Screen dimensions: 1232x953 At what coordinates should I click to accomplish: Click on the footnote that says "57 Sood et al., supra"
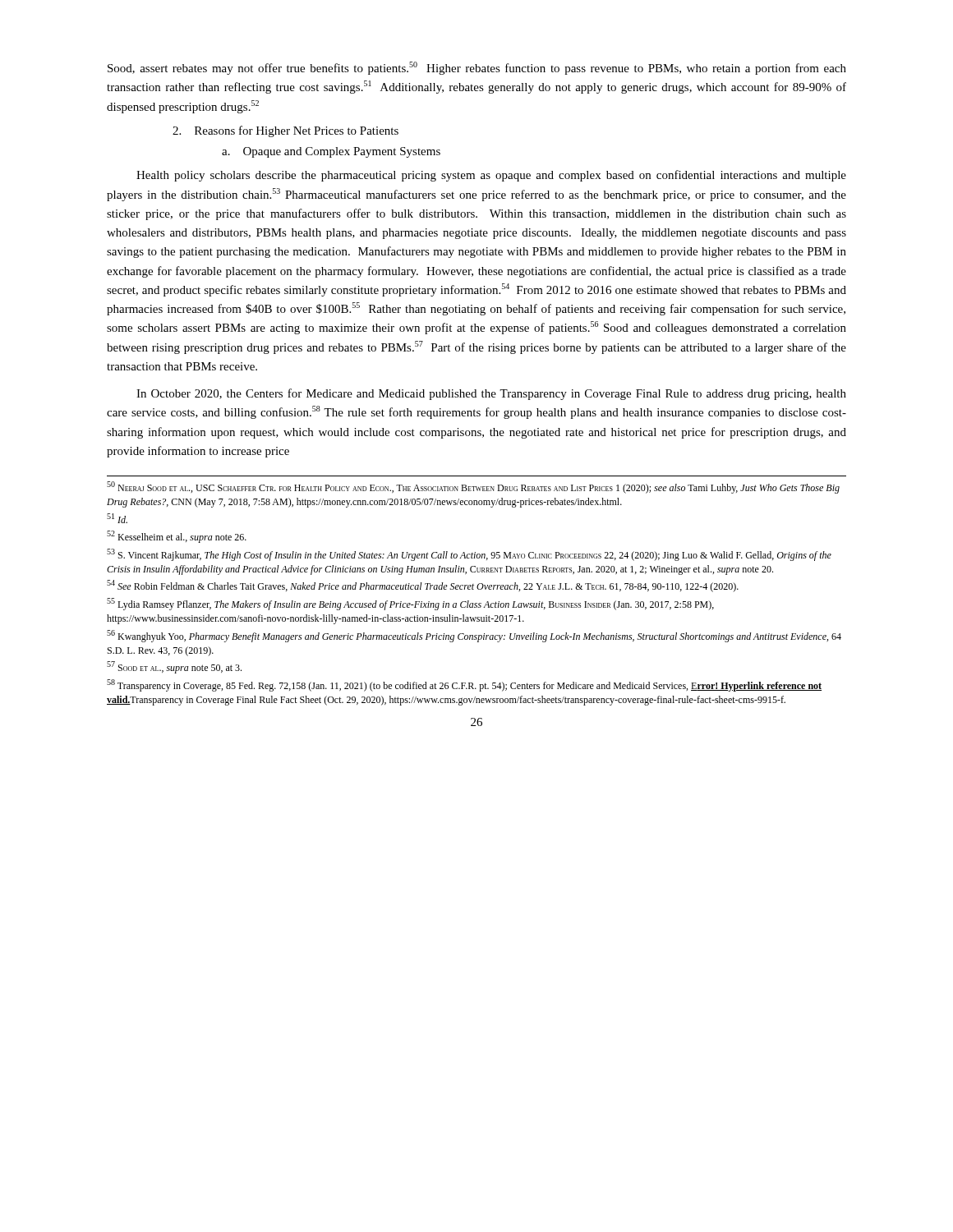pyautogui.click(x=175, y=668)
